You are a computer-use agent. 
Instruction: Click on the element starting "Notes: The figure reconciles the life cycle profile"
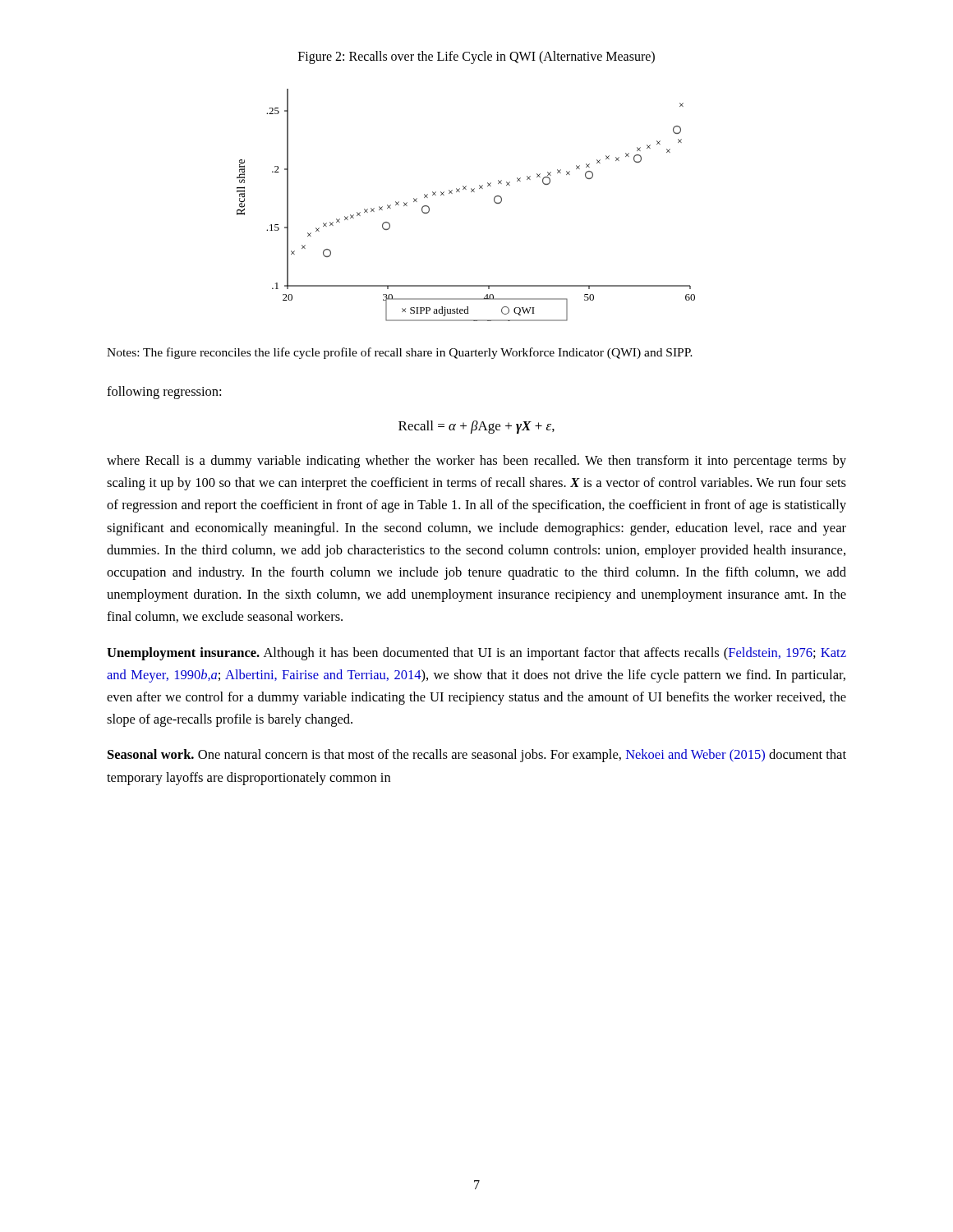point(400,352)
